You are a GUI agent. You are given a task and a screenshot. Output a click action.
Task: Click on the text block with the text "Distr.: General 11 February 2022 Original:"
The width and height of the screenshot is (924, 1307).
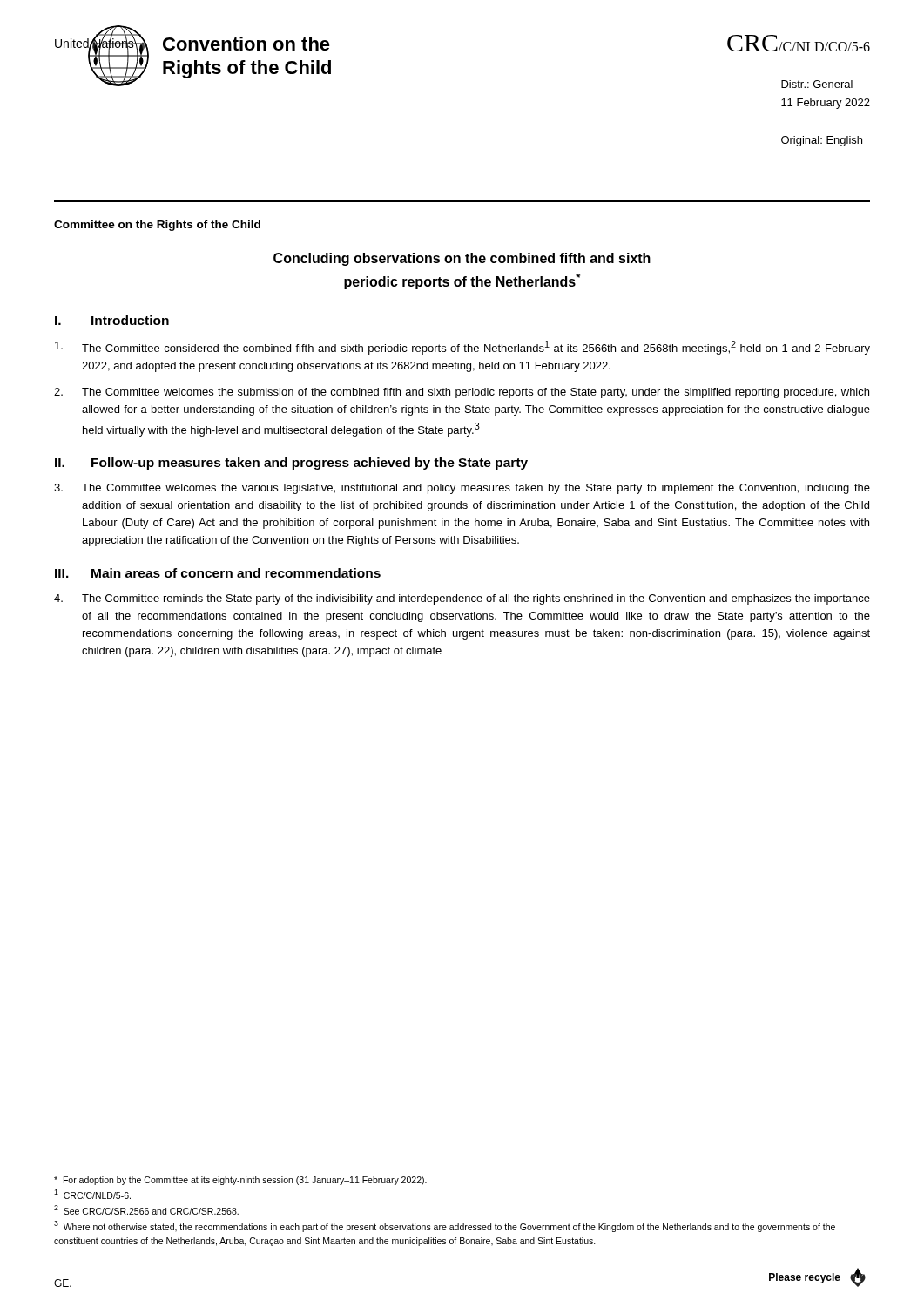click(825, 112)
